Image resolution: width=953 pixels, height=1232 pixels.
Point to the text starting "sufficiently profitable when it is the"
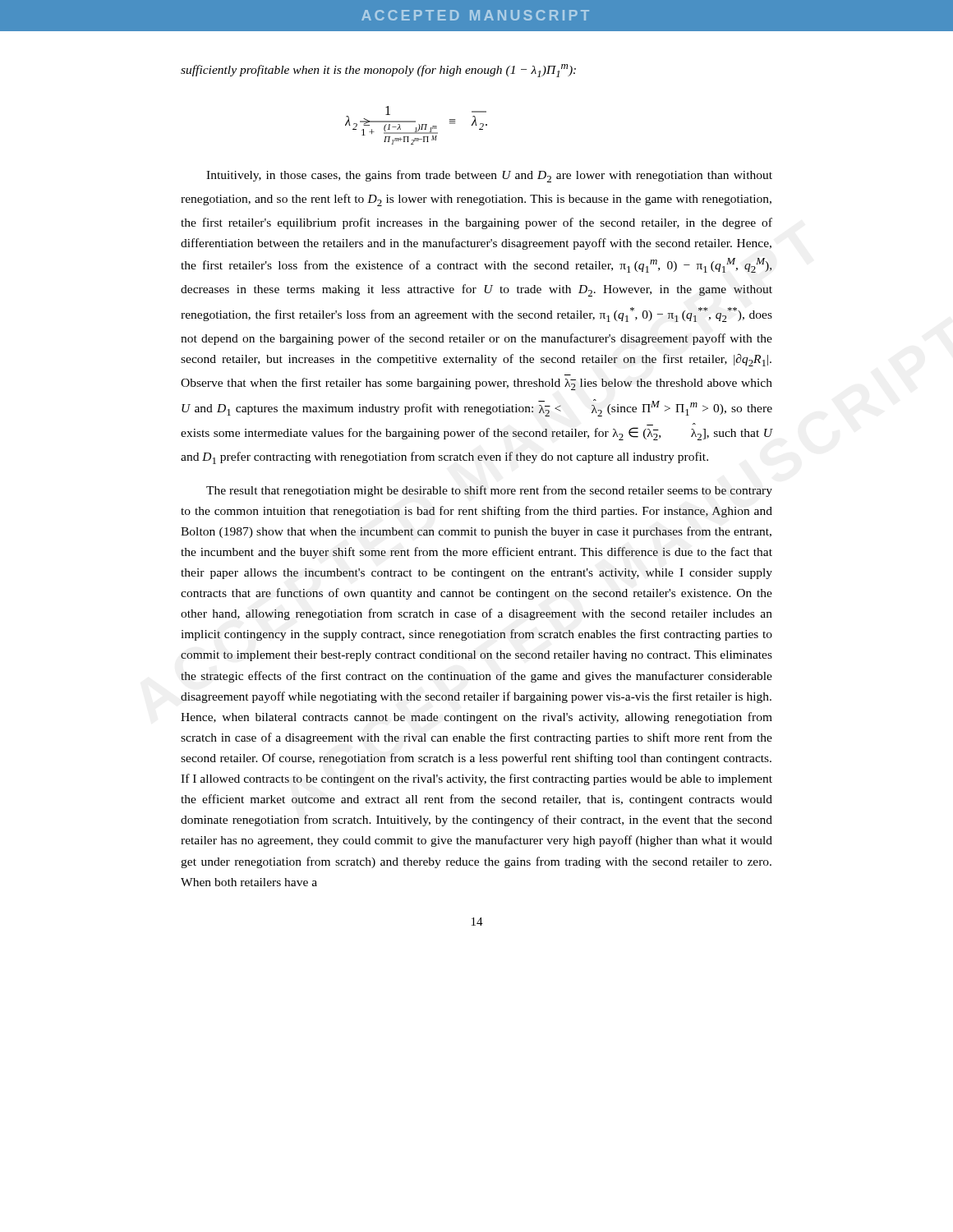(x=379, y=69)
